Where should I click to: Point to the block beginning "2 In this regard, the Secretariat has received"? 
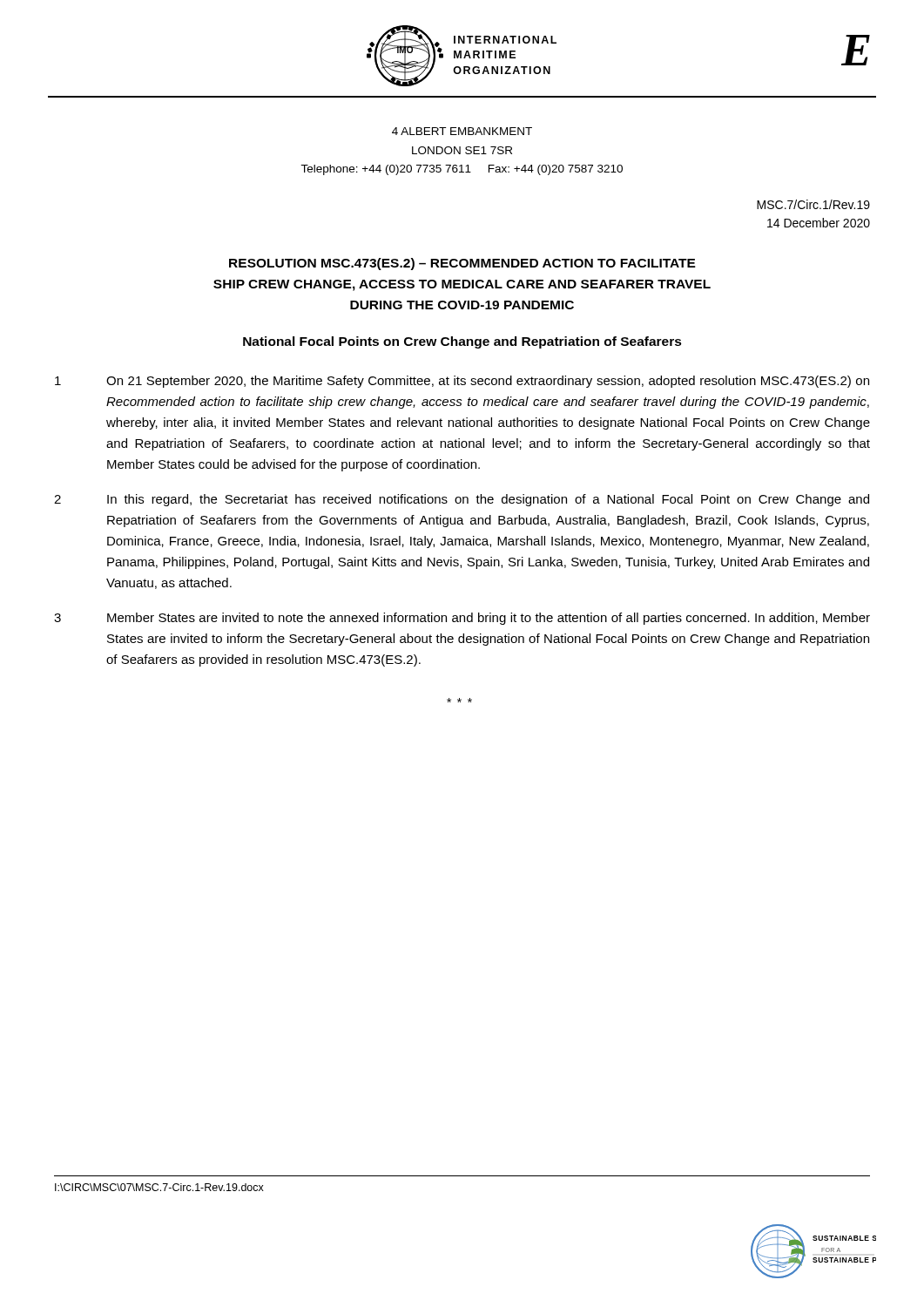[462, 541]
